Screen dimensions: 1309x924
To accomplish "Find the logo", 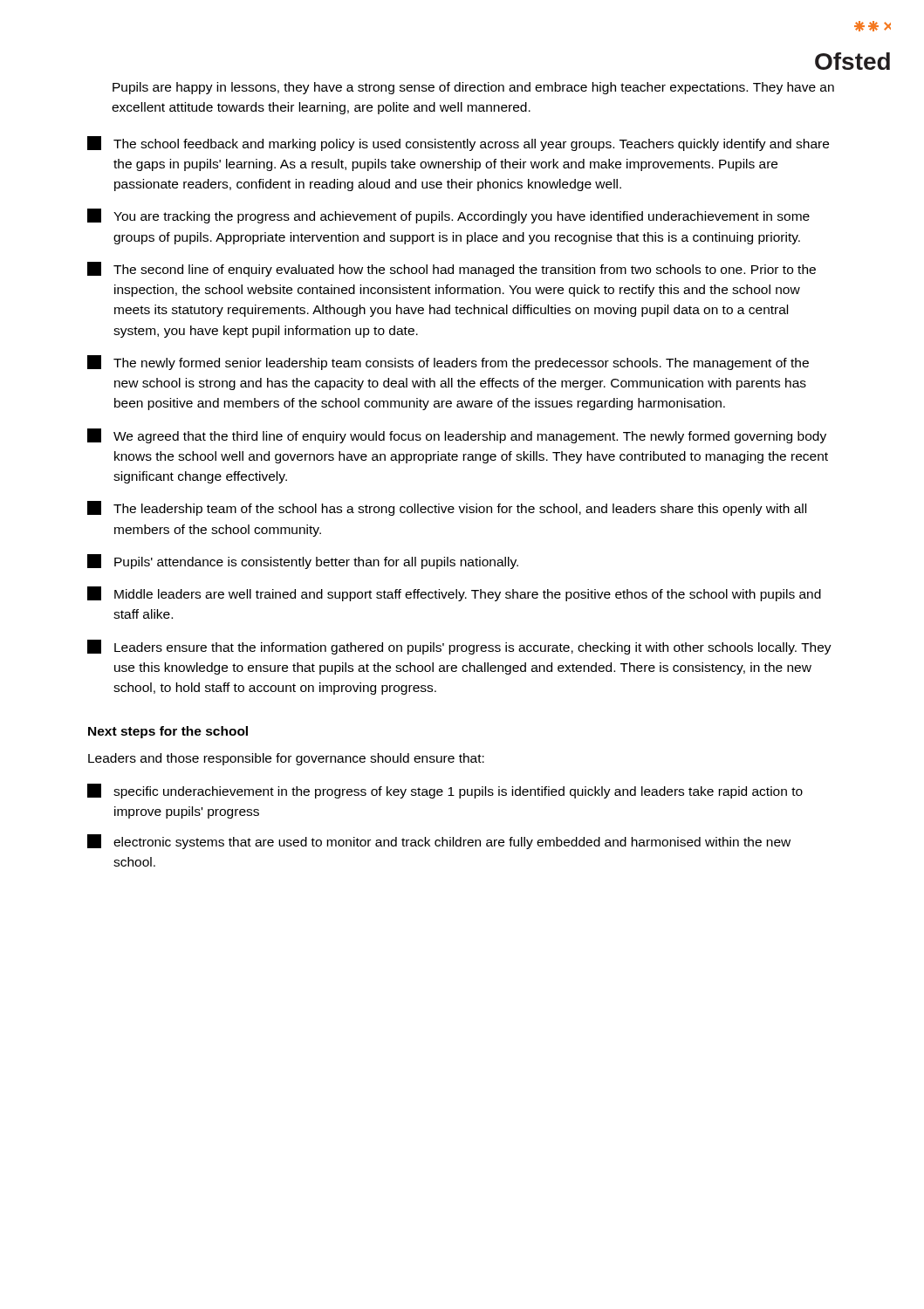I will click(852, 51).
